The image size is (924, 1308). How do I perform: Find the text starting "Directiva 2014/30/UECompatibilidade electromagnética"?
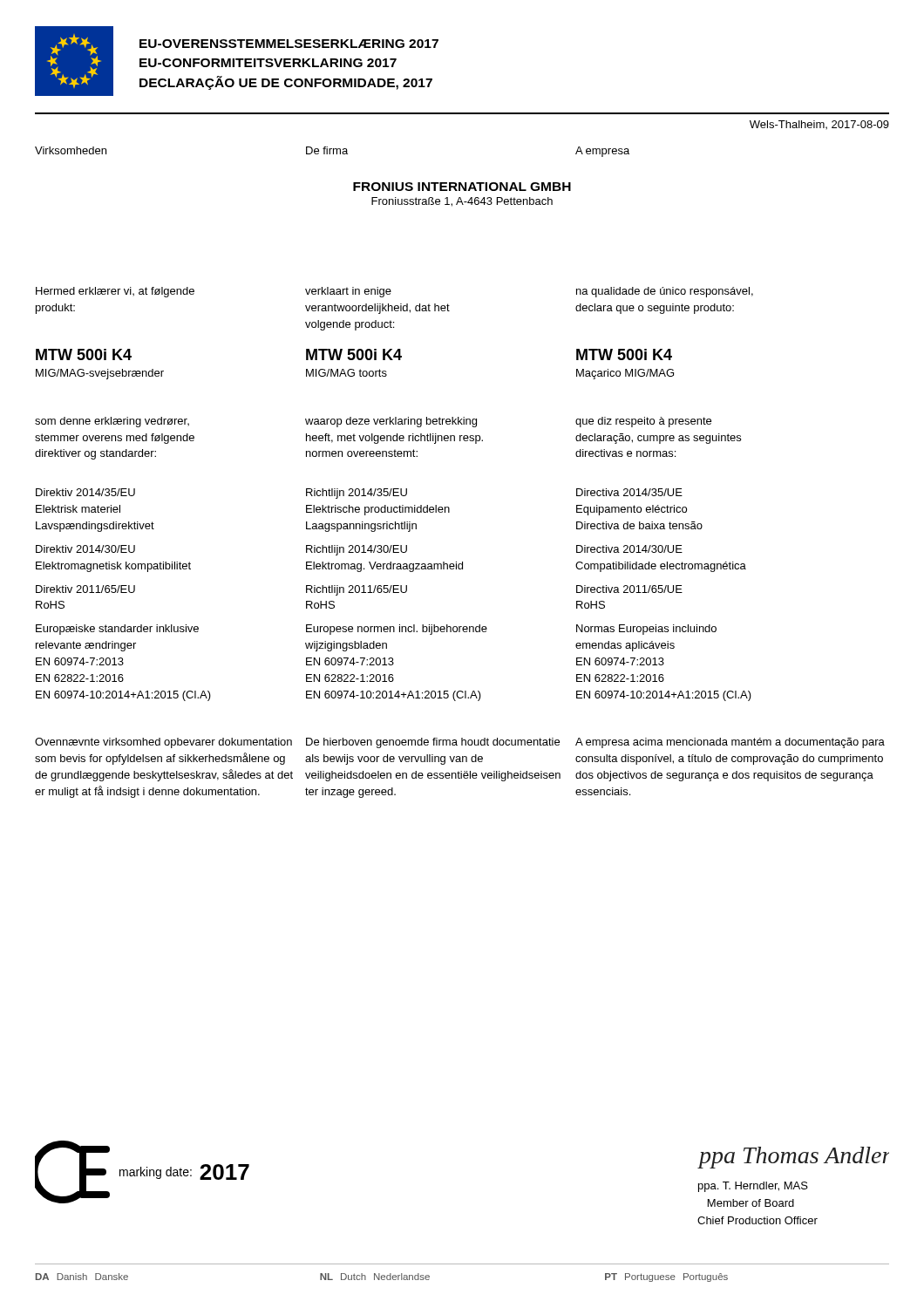(661, 557)
